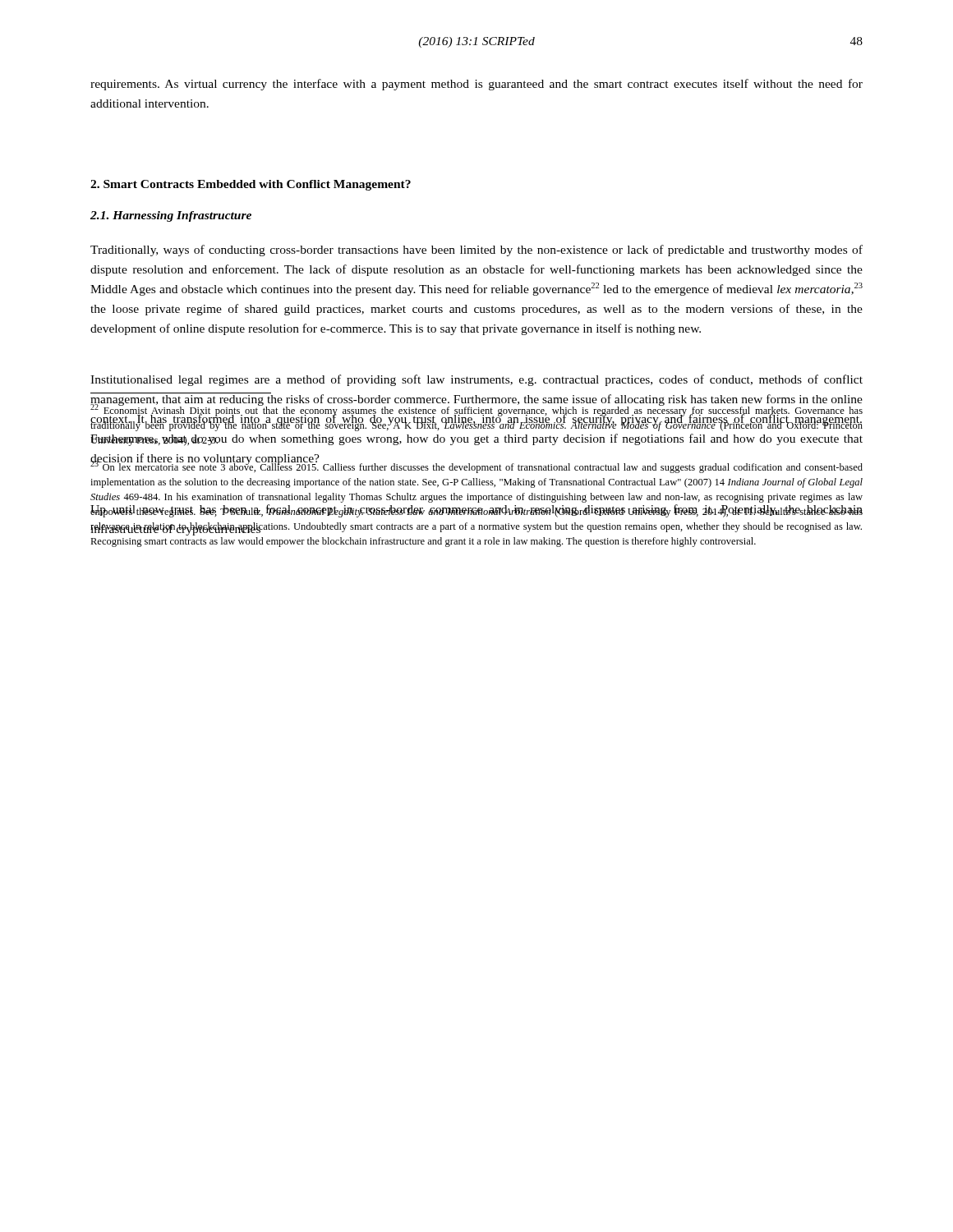Click on the element starting "22 Economist Avinash Dixit points out"
This screenshot has height=1232, width=953.
(x=476, y=424)
